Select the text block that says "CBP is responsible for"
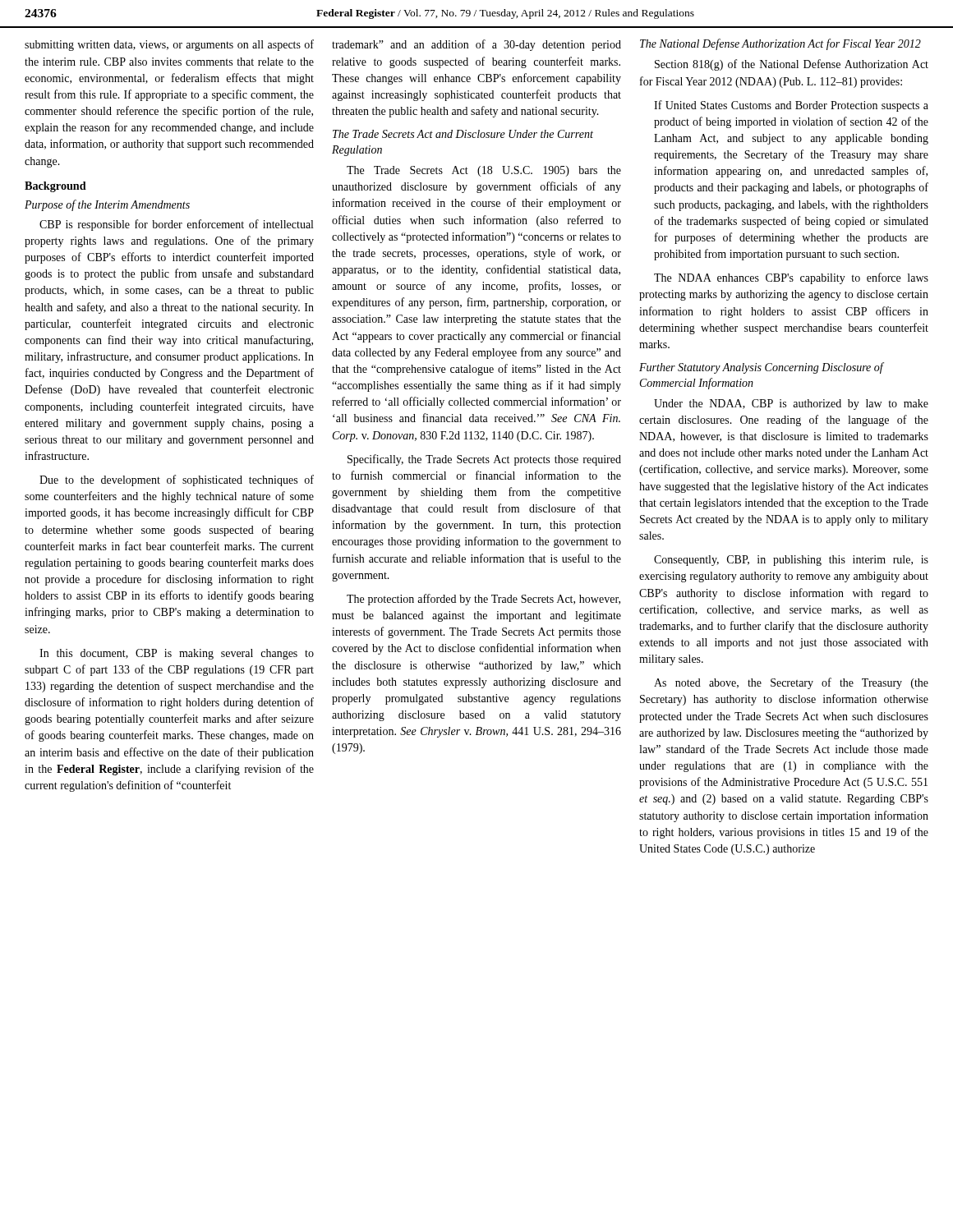Image resolution: width=953 pixels, height=1232 pixels. [169, 340]
